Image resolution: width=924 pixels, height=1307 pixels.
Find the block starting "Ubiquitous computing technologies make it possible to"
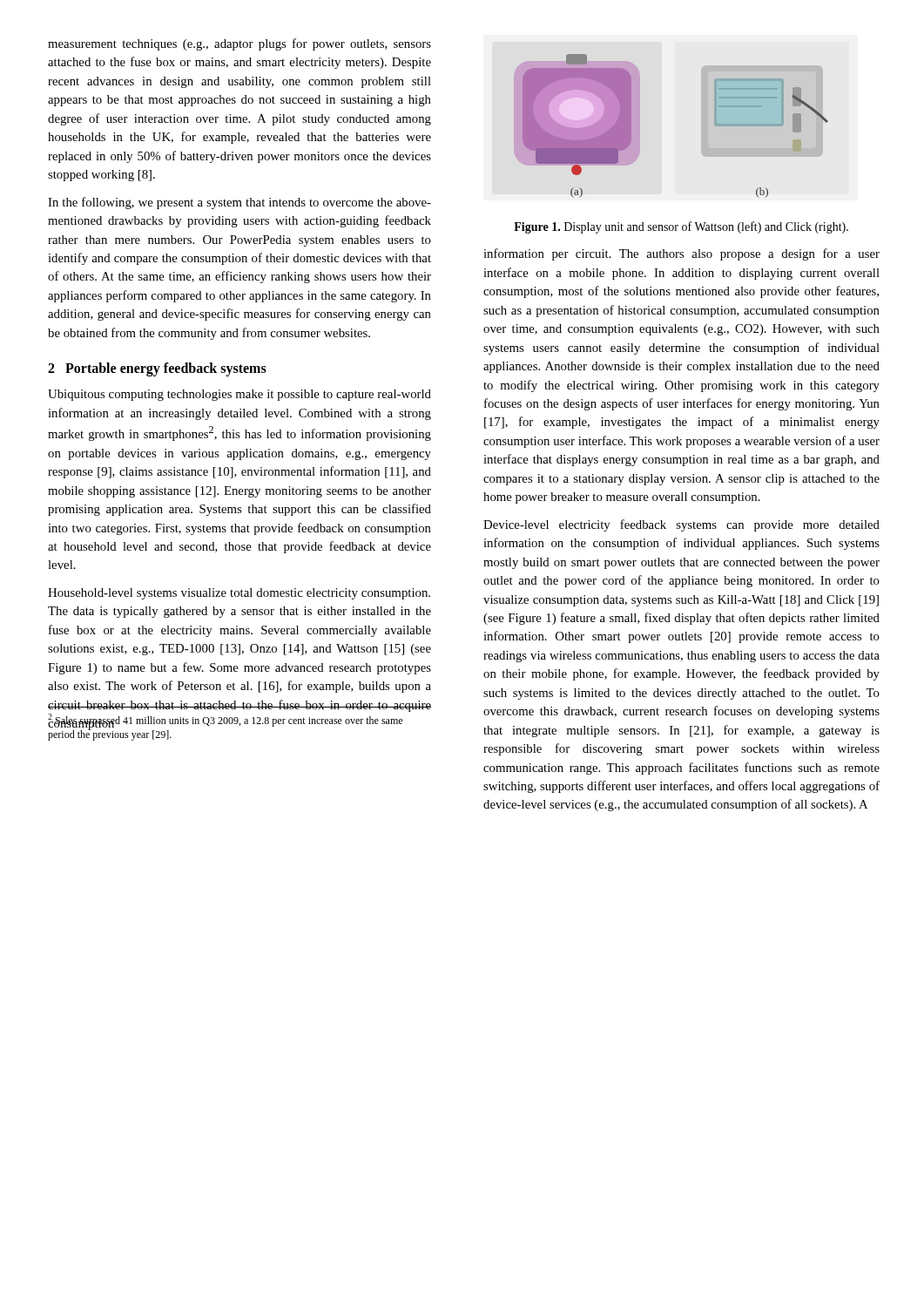[239, 480]
